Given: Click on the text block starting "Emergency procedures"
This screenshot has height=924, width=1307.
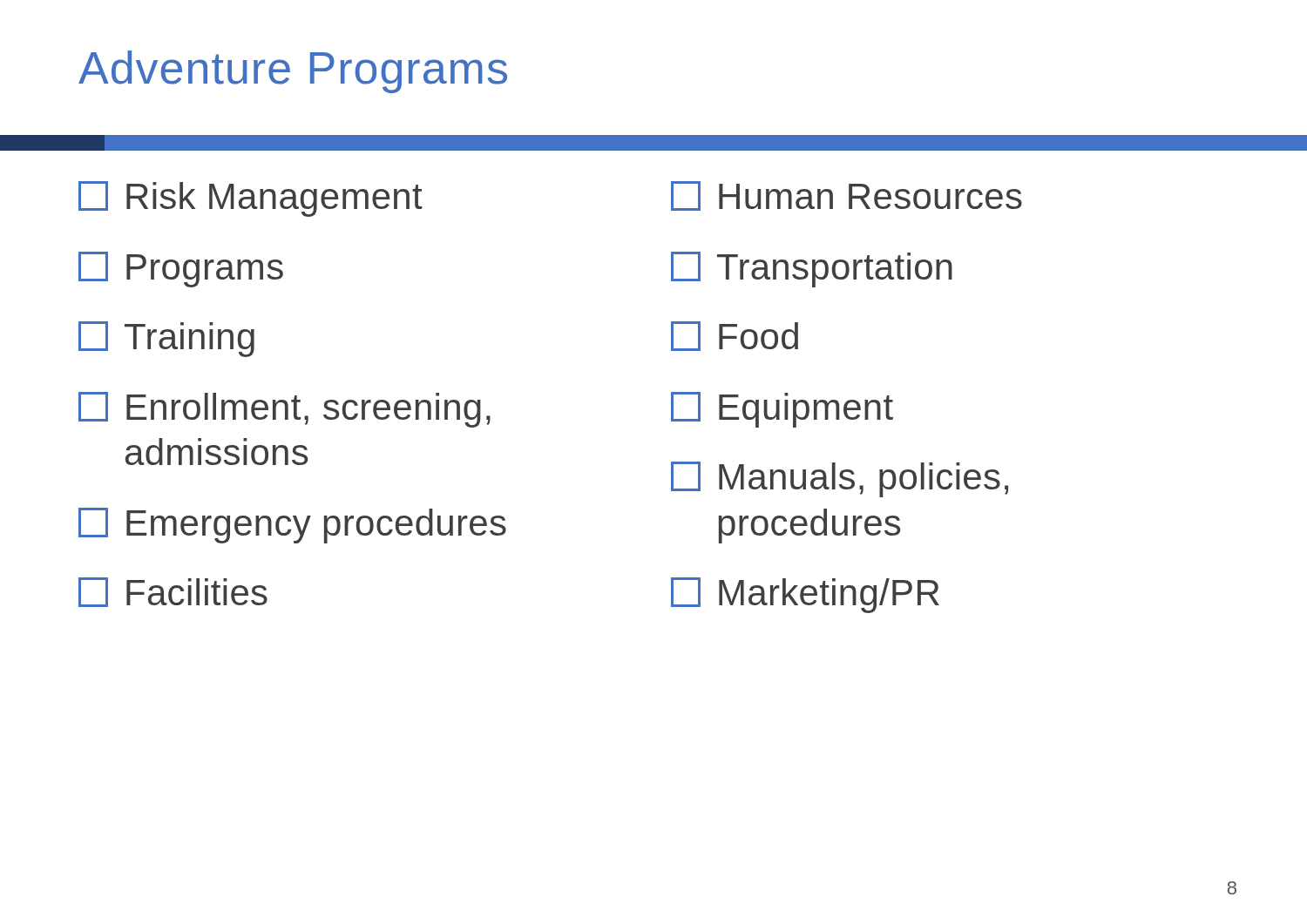Looking at the screenshot, I should pos(293,523).
